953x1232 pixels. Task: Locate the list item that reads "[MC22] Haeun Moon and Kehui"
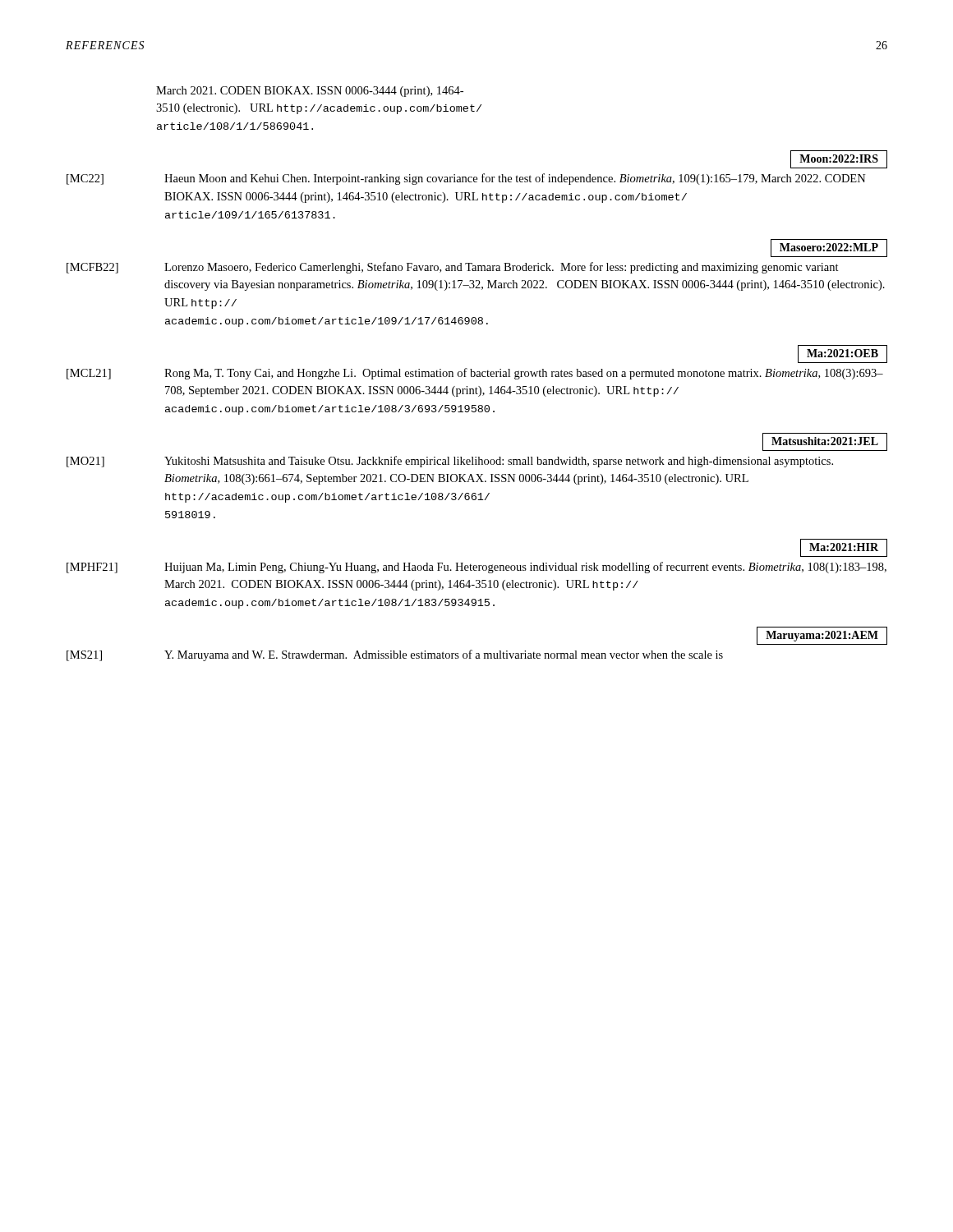[476, 197]
